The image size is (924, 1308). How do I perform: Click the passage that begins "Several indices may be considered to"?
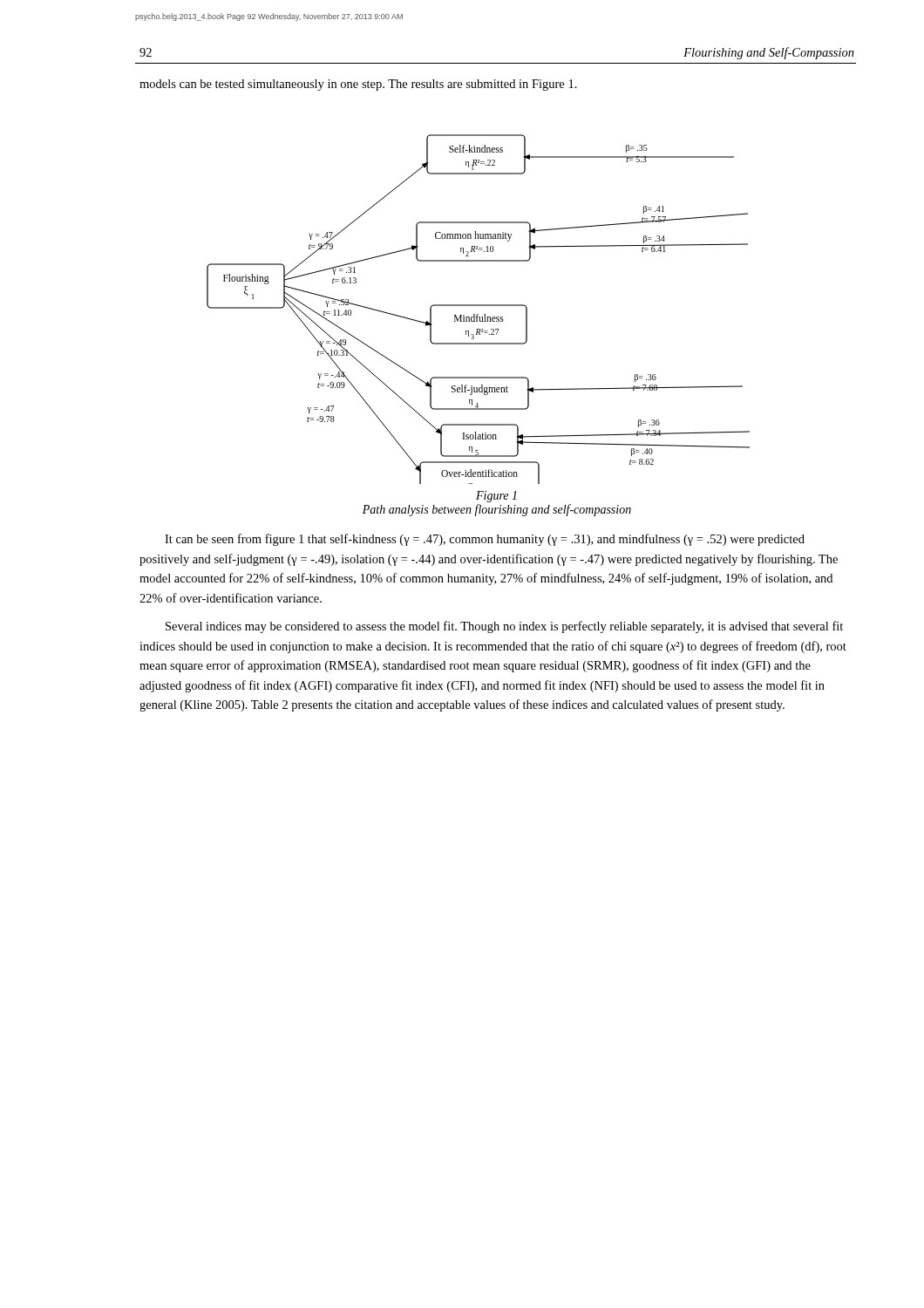click(493, 666)
